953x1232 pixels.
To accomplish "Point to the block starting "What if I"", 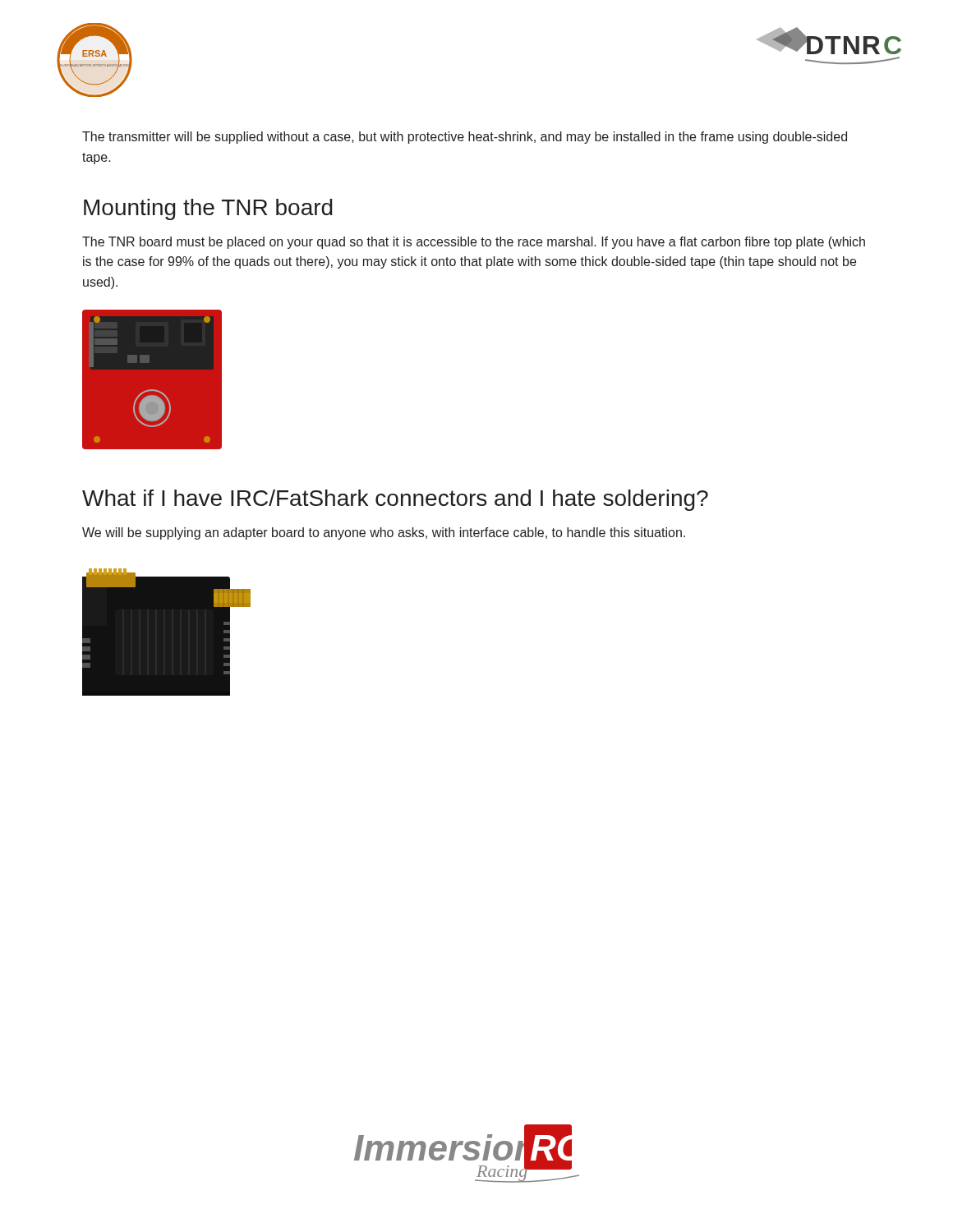I will [395, 498].
